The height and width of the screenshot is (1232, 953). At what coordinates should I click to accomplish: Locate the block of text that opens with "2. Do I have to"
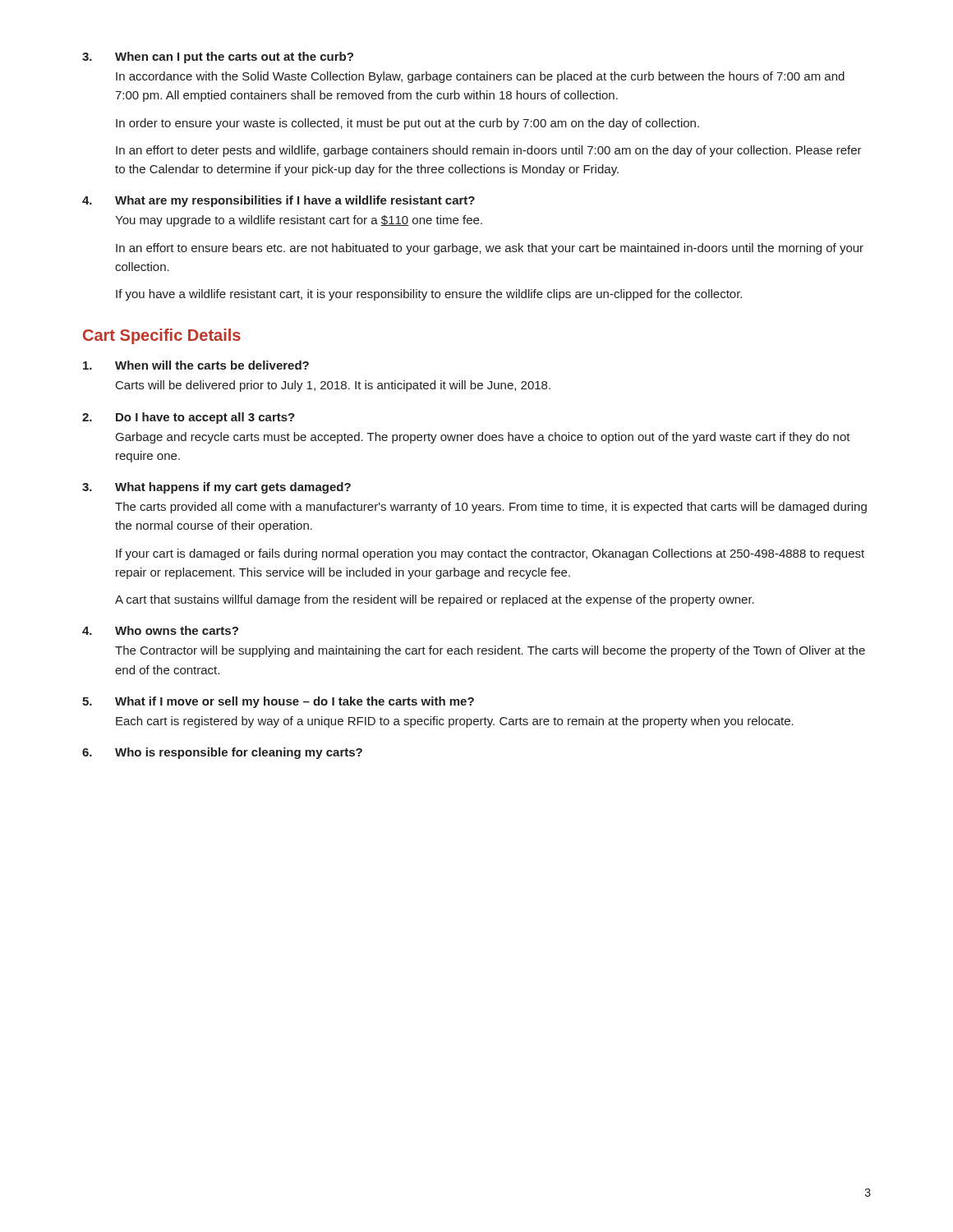[476, 437]
